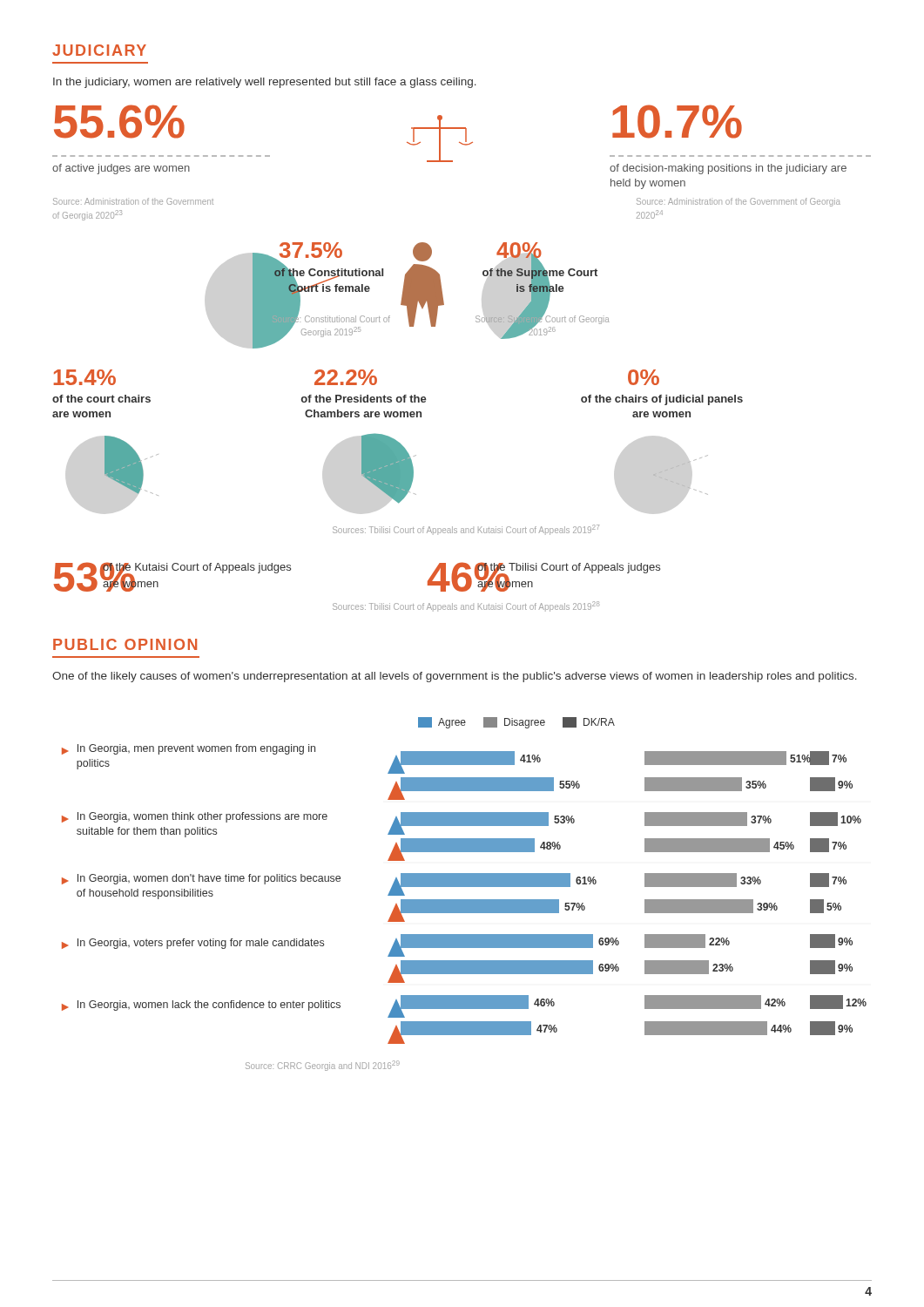Click the passage that begins "of the Tbilisi"
924x1307 pixels.
coord(569,575)
